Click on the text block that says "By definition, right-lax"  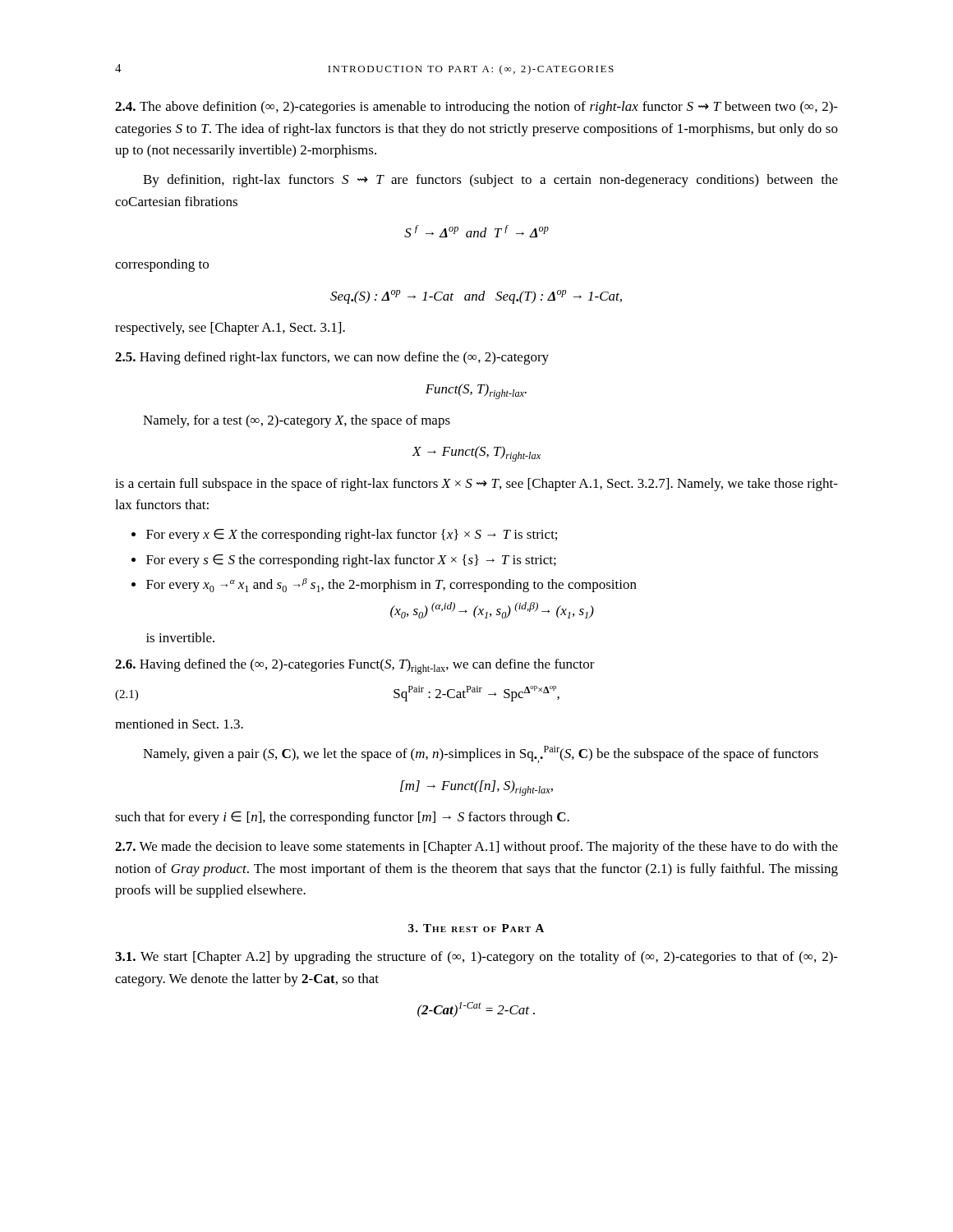tap(476, 191)
